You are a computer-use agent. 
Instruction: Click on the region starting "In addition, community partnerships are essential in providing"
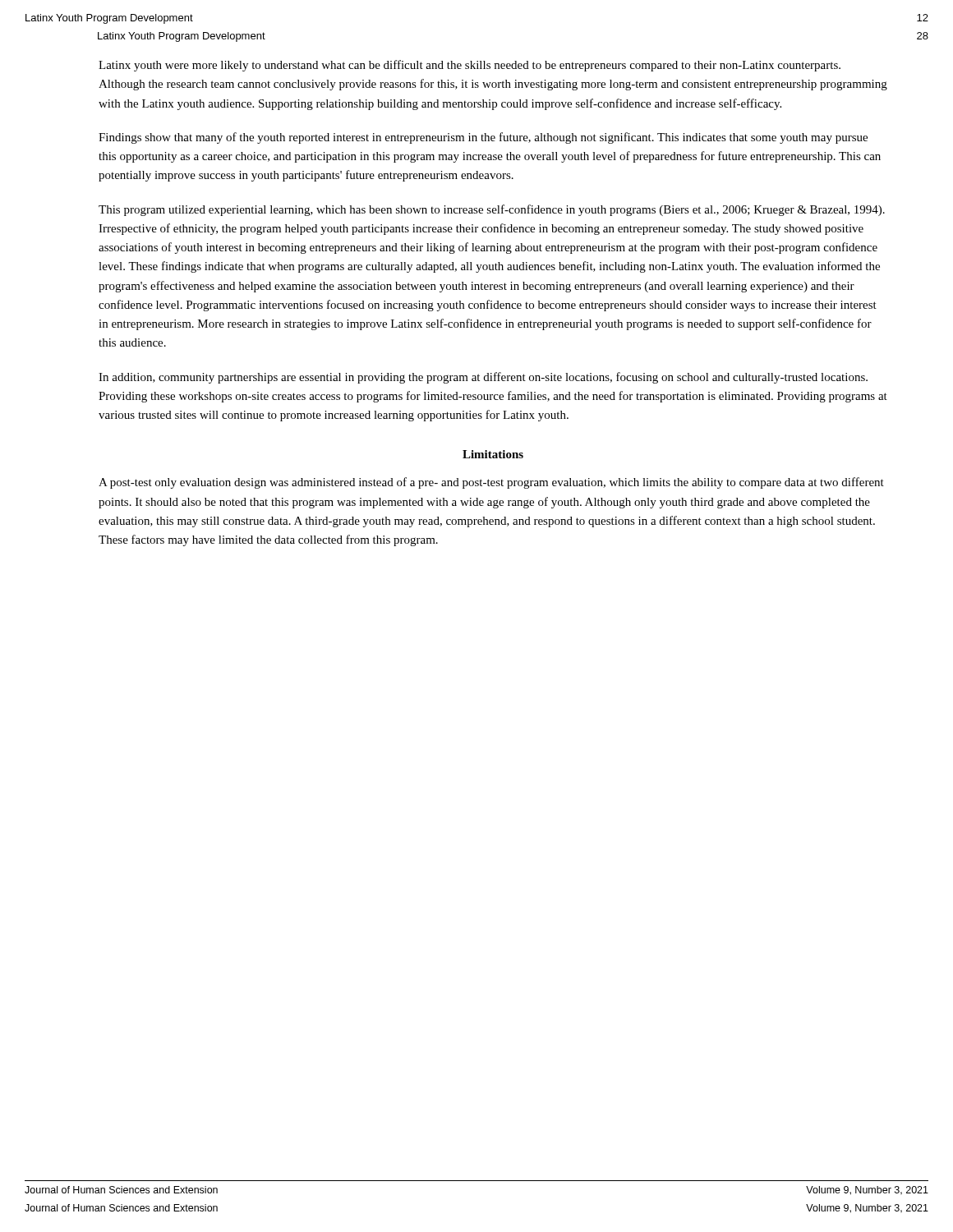point(493,396)
